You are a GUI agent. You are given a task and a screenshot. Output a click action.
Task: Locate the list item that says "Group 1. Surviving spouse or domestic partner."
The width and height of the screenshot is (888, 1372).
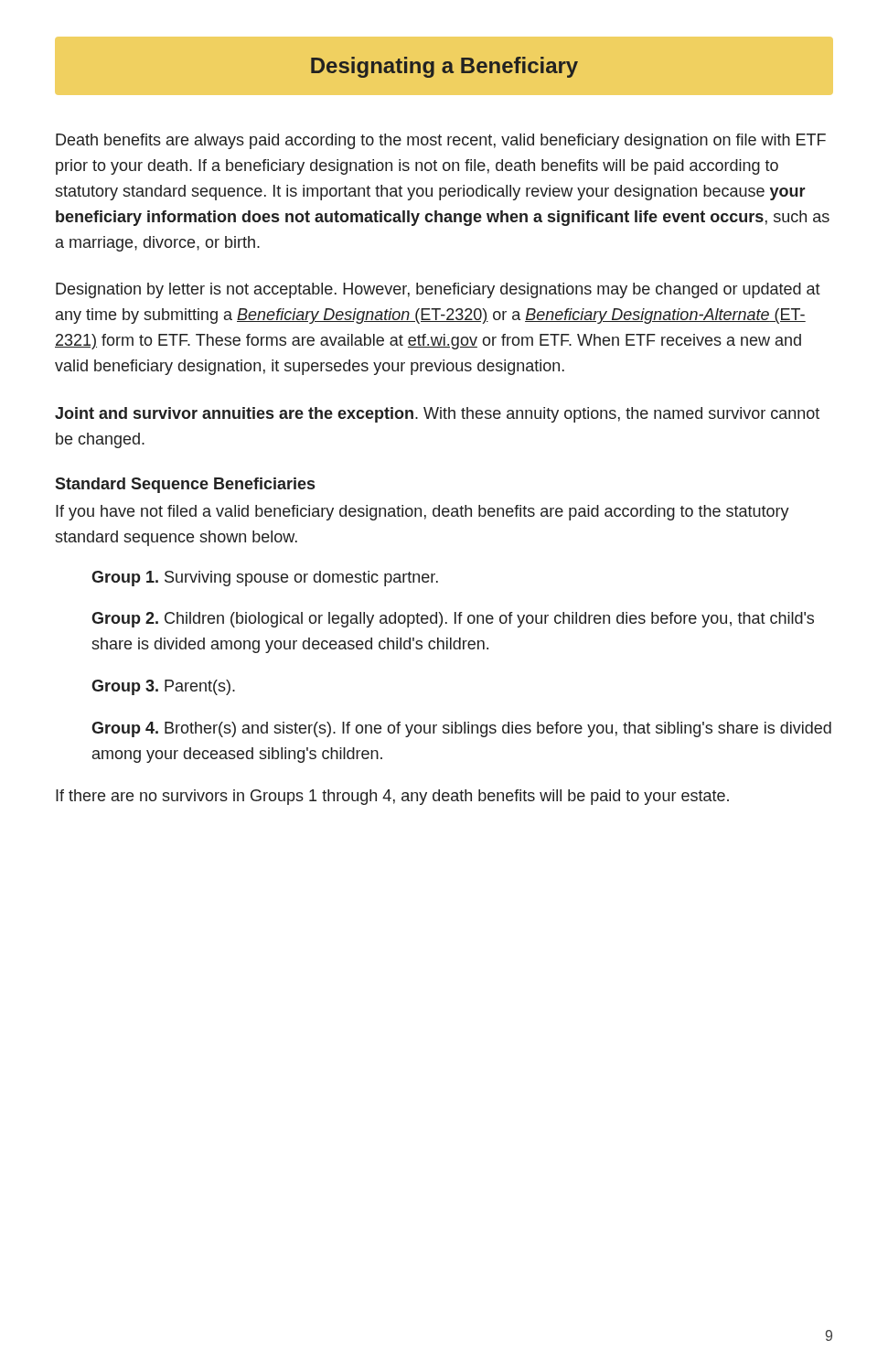click(265, 577)
